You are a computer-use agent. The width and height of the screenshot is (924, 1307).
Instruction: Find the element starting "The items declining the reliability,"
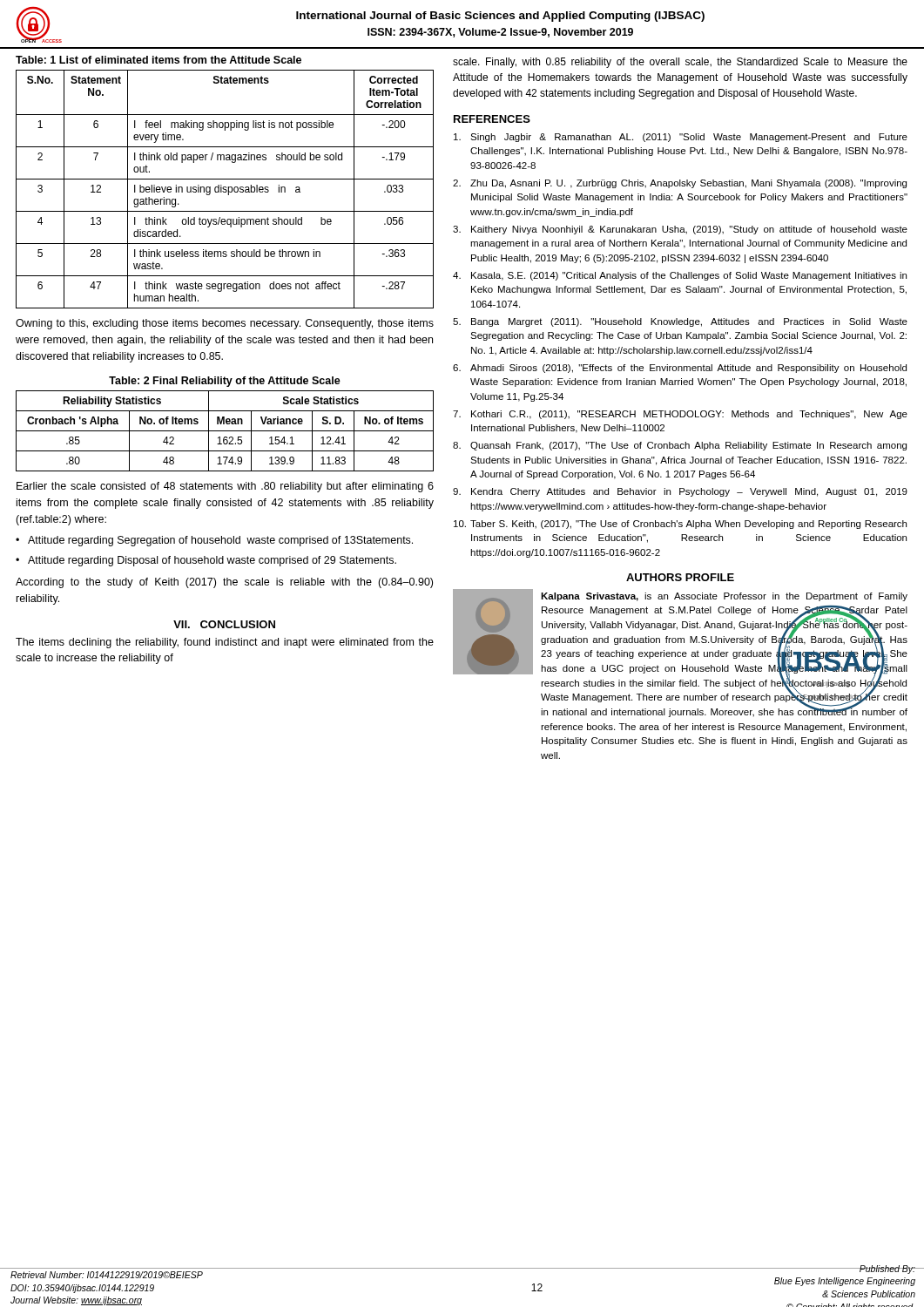[225, 650]
